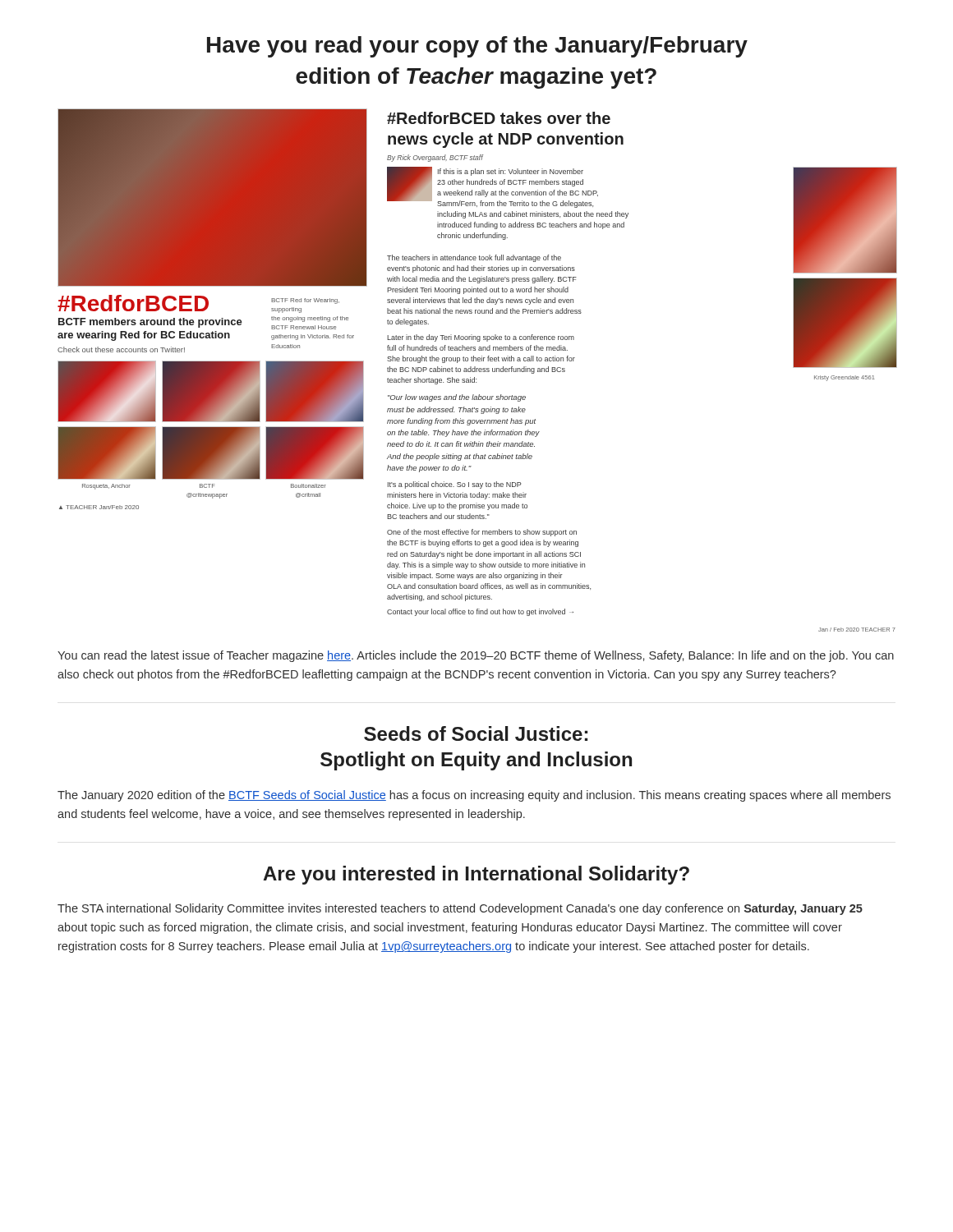Viewport: 953px width, 1232px height.
Task: Click on the title that reads "Have you read your copy of"
Action: 476,61
